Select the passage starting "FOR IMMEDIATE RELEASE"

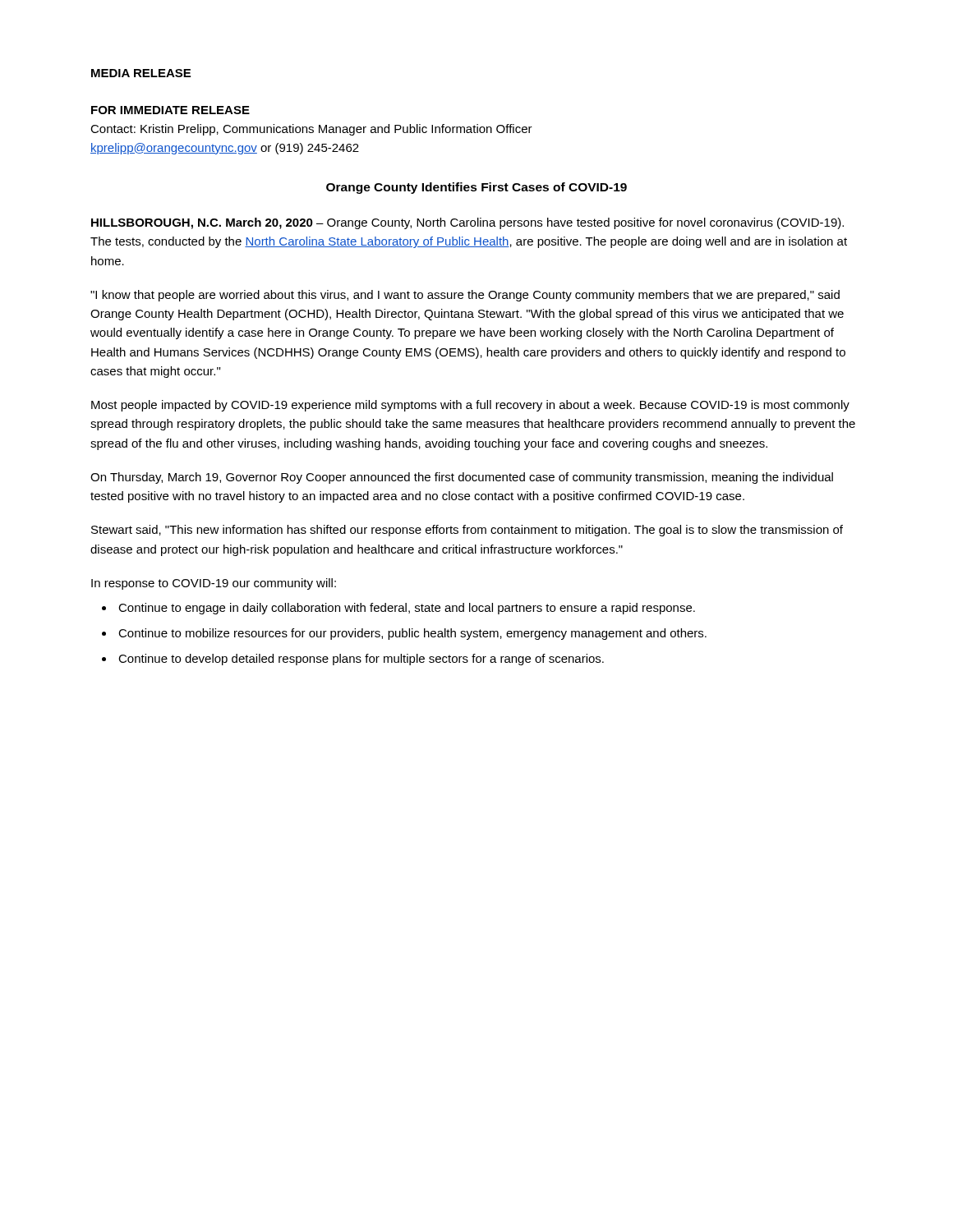click(170, 110)
